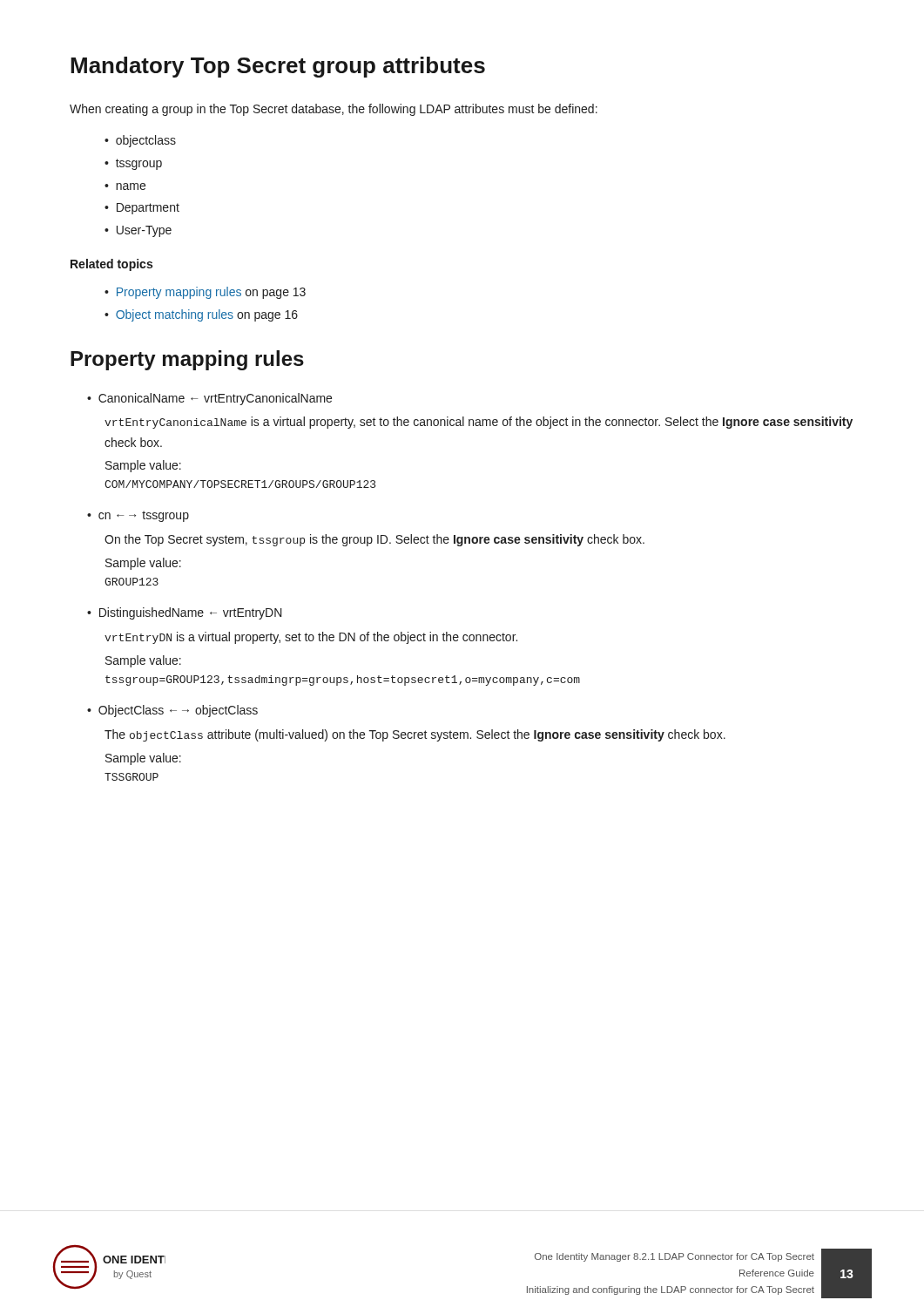Find the block starting "• CanonicalName ← vrtEntryCanonicalName"
924x1307 pixels.
pos(209,399)
